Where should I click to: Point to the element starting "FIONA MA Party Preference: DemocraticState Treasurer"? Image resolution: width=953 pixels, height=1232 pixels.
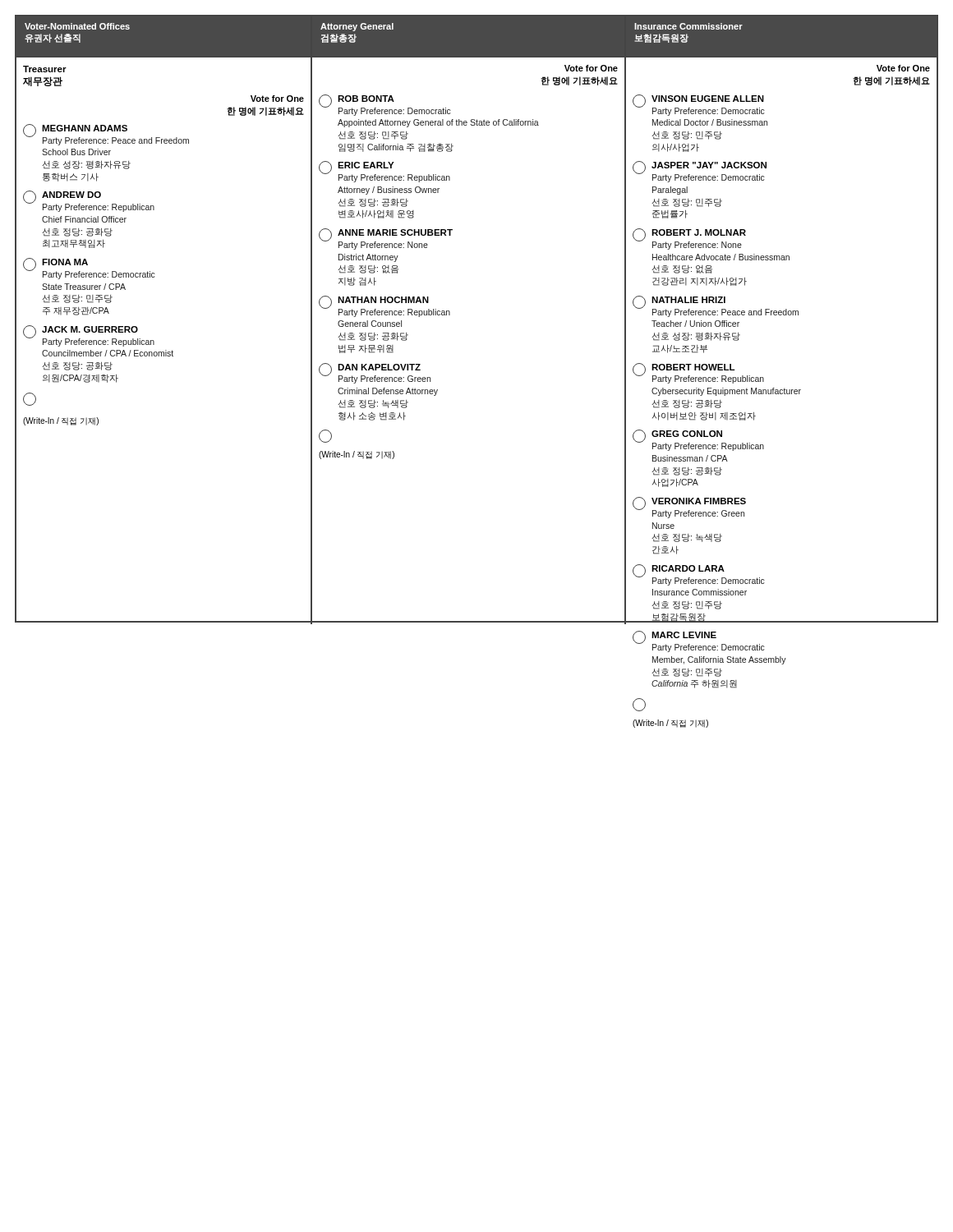click(x=89, y=269)
